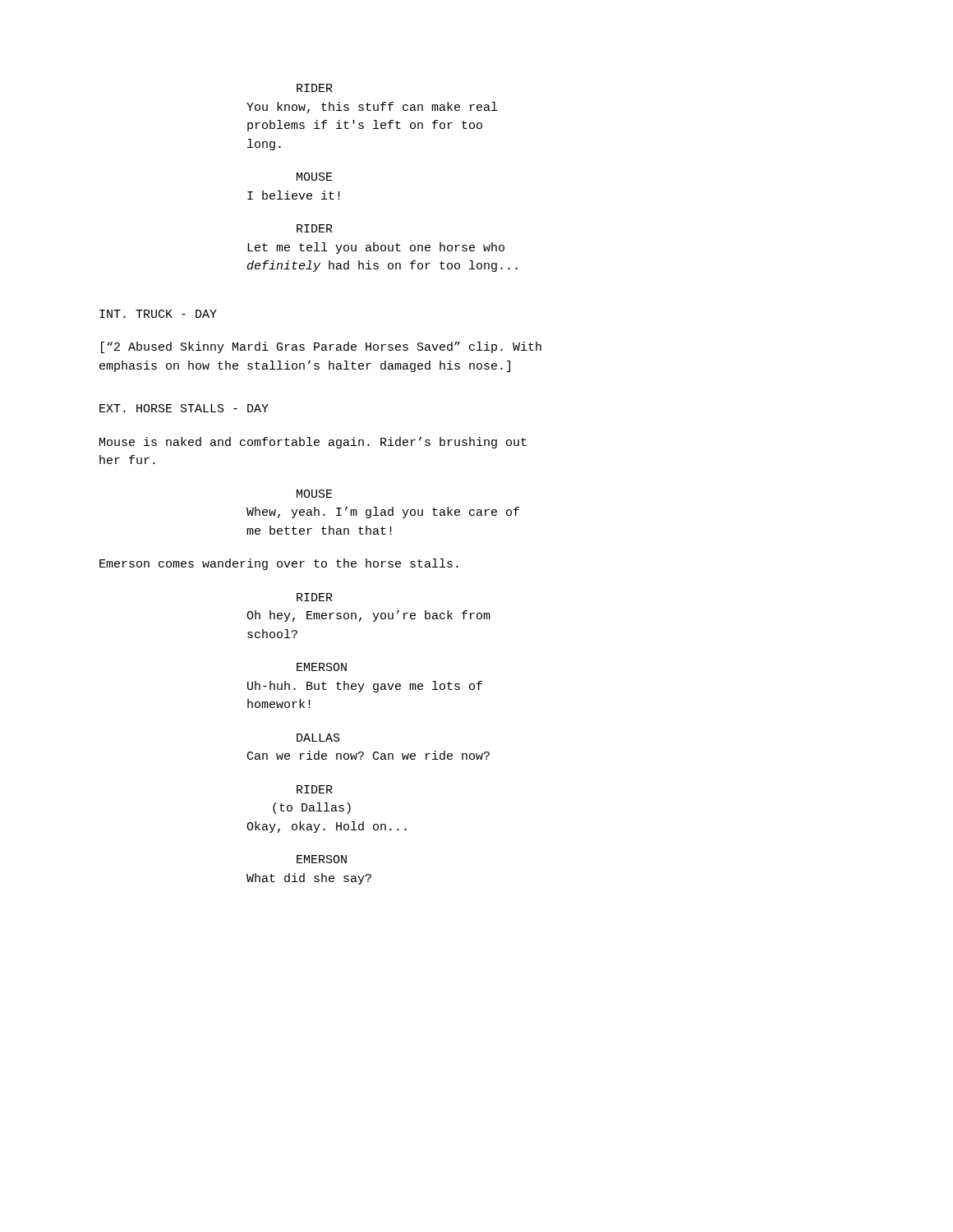Point to the text starting "Uh-huh. But they gave"
The width and height of the screenshot is (953, 1232).
point(476,696)
